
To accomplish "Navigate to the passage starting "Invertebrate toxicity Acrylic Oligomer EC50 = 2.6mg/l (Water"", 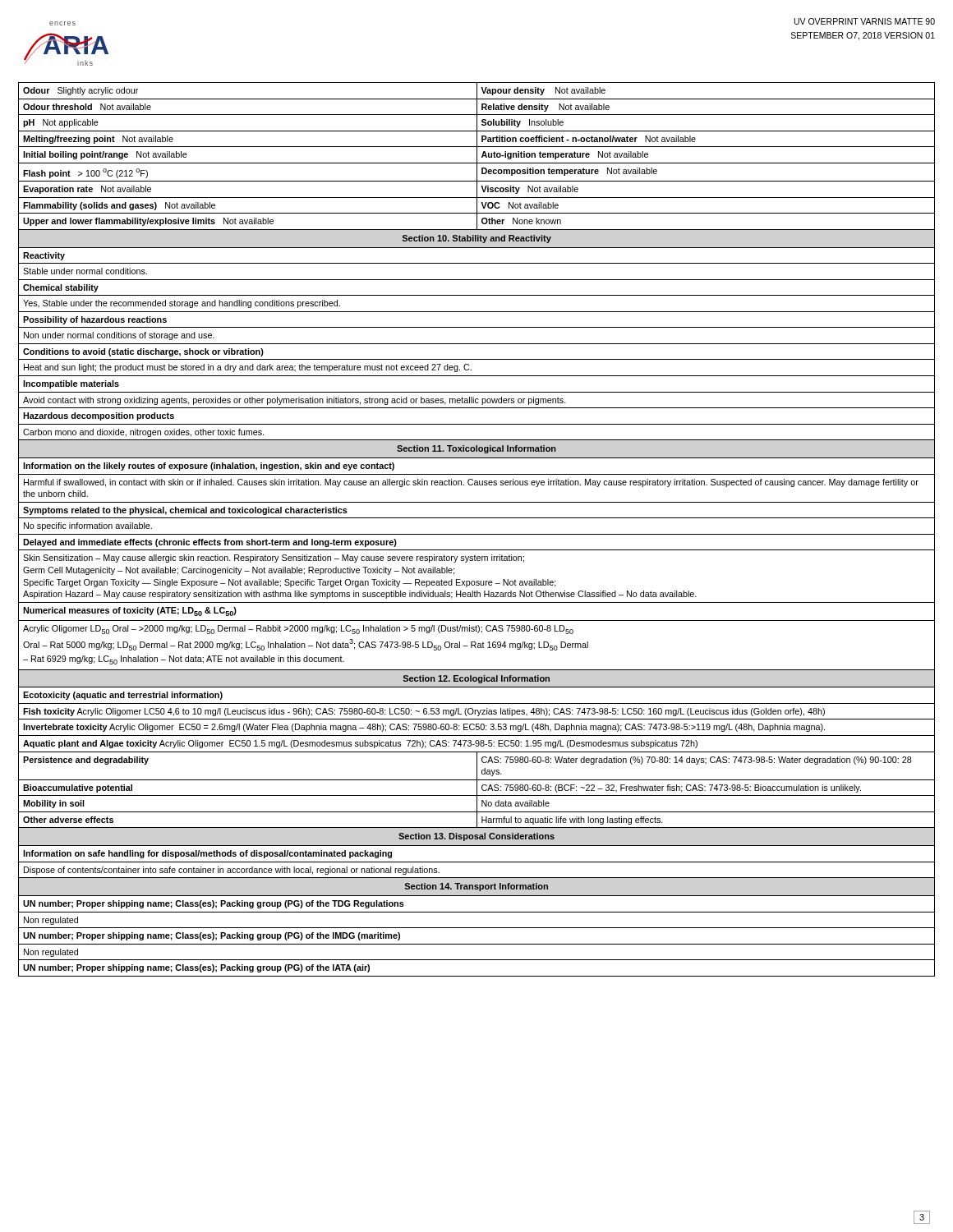I will coord(424,727).
